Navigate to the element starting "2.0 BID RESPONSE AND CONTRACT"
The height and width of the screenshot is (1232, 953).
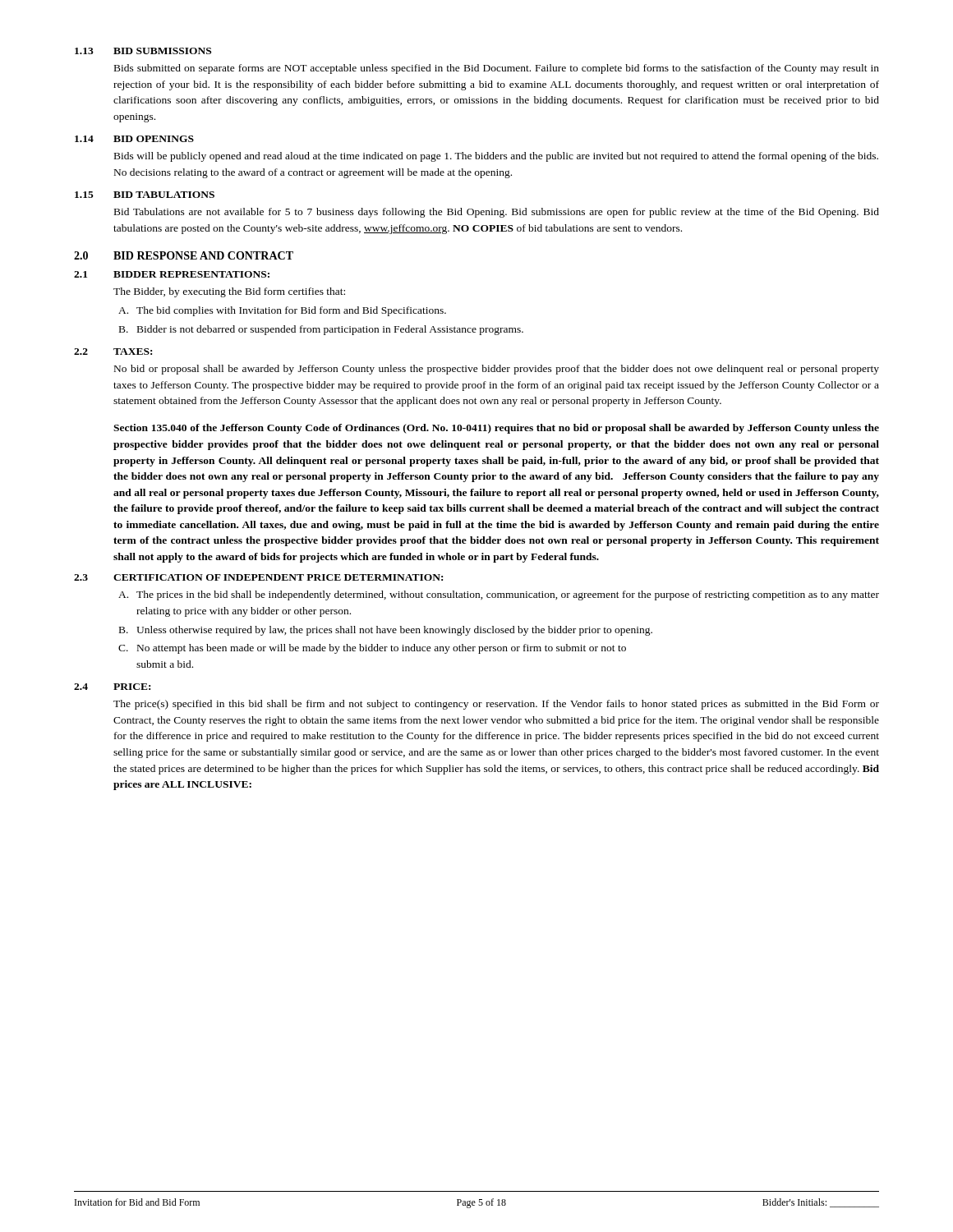coord(184,256)
